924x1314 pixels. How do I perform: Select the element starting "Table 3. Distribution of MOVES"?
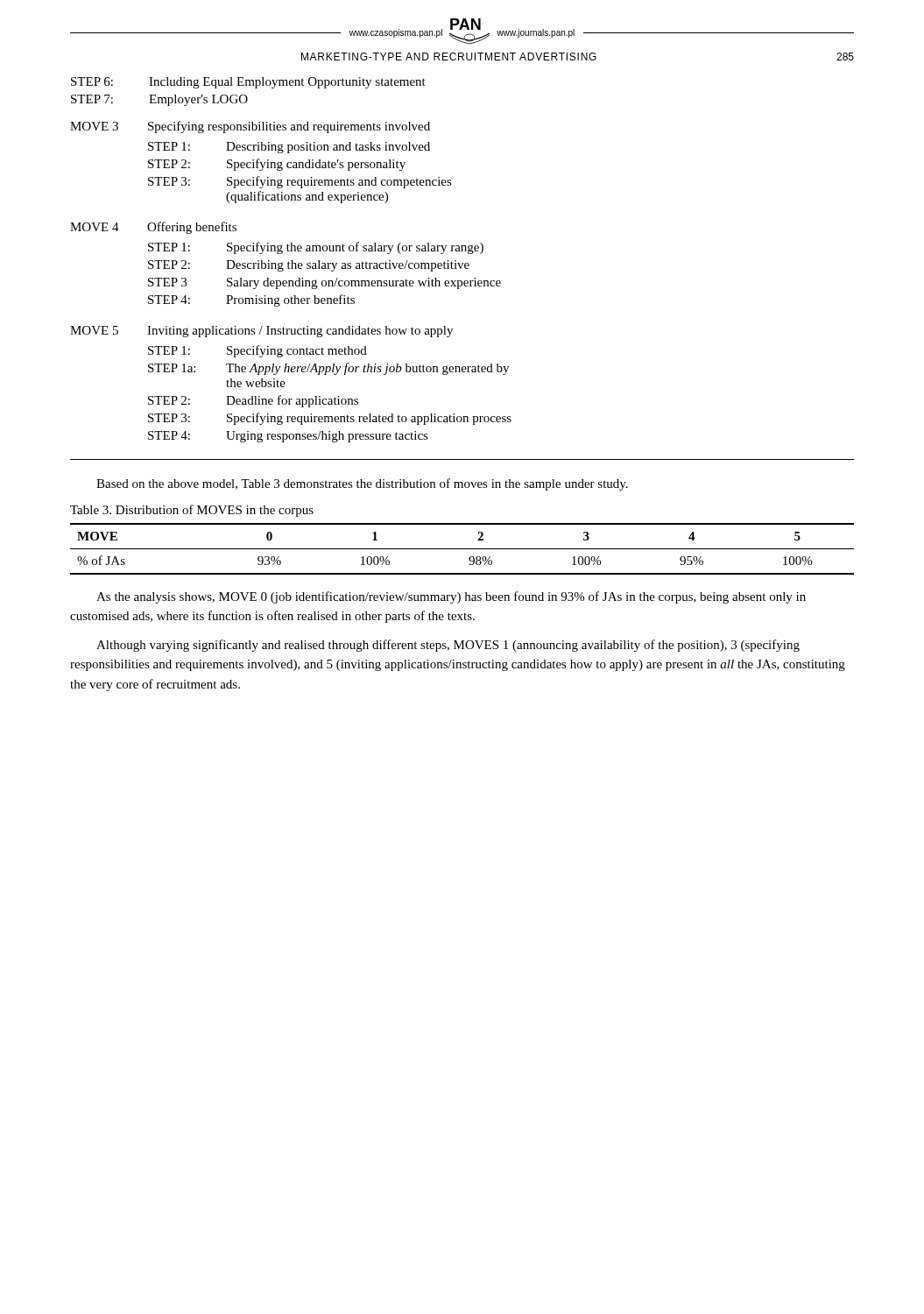coord(192,509)
